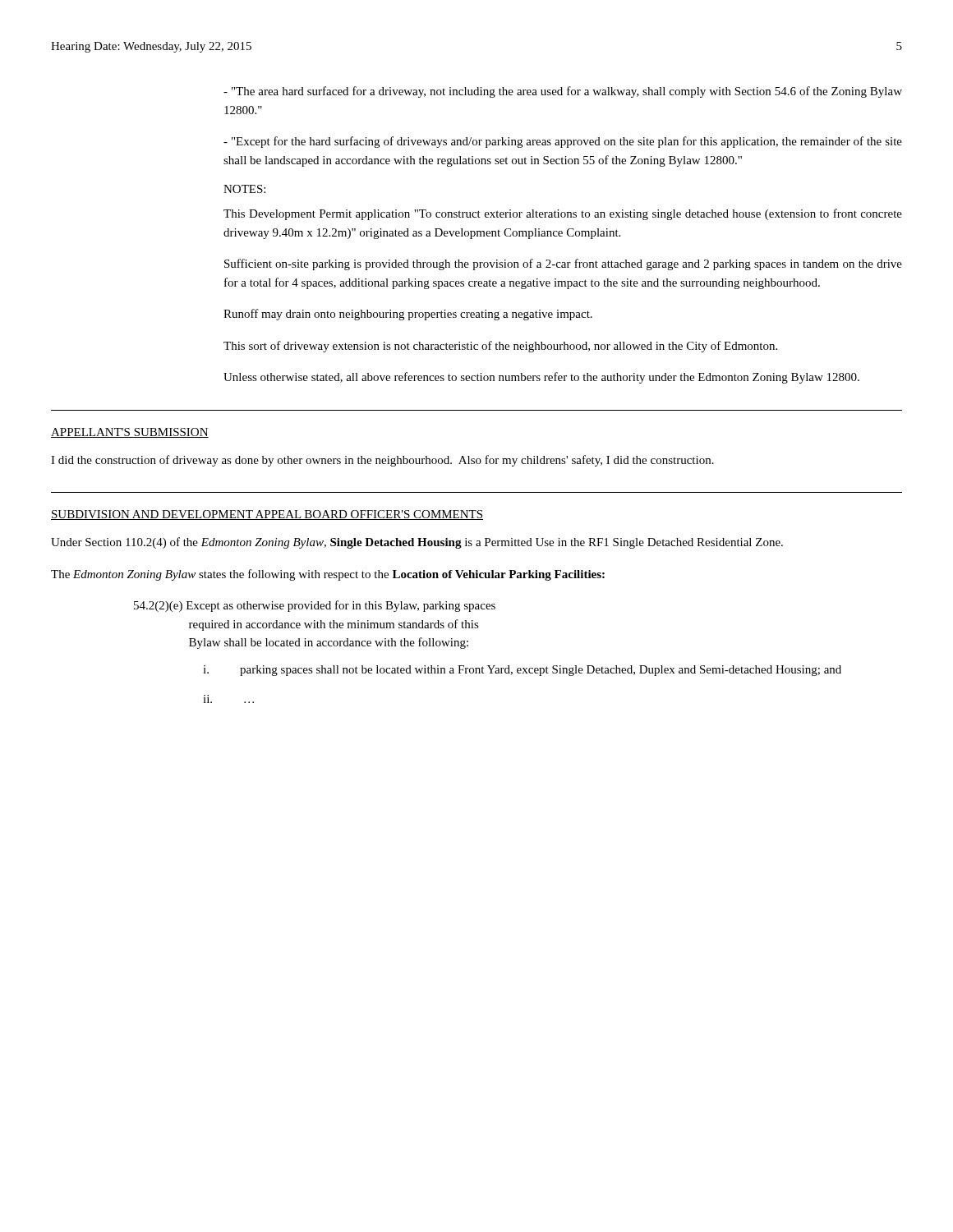The width and height of the screenshot is (953, 1232).
Task: Find the block on this page that starts "Unless otherwise stated, all above references to"
Action: [x=542, y=377]
